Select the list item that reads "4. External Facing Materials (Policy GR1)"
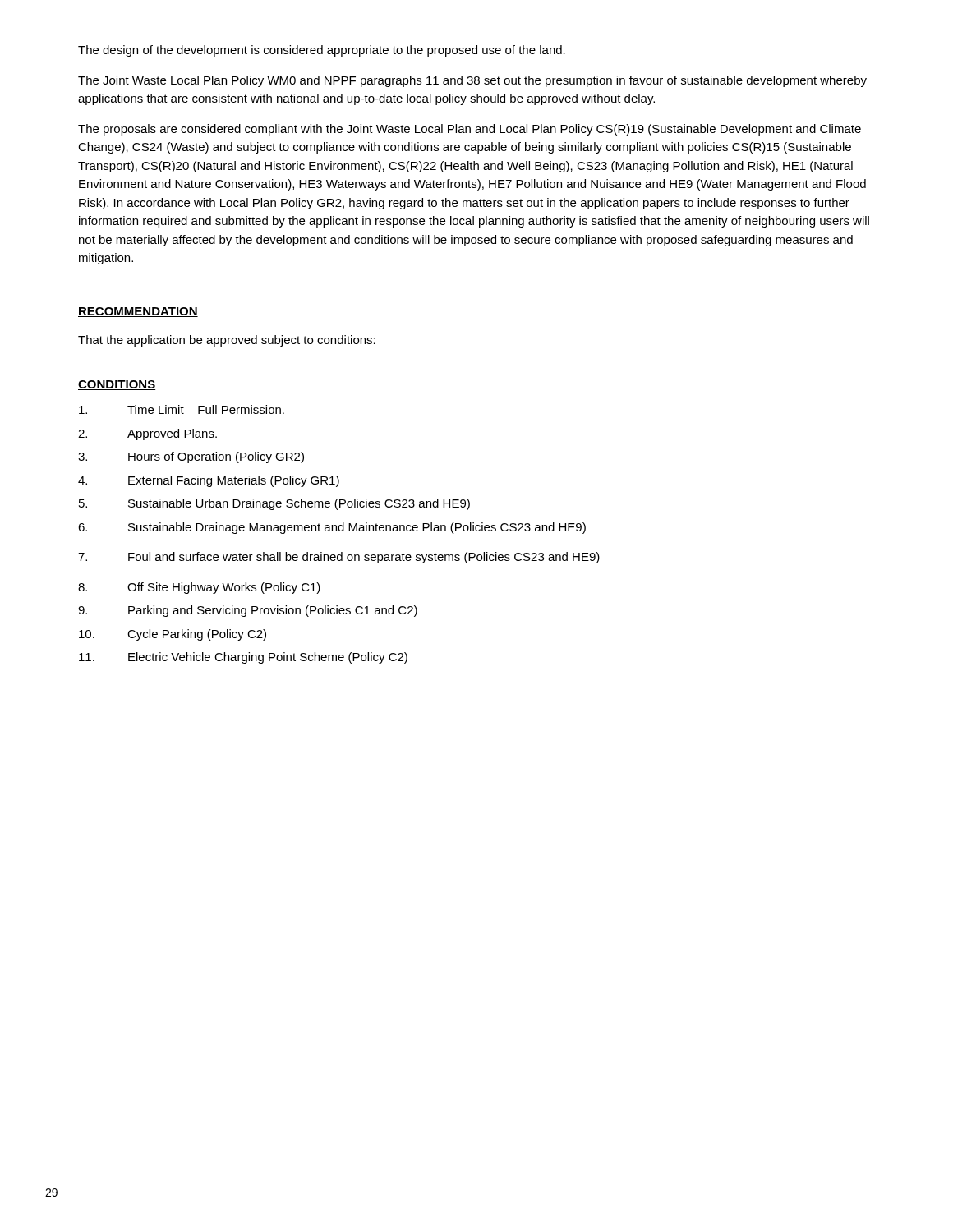The width and height of the screenshot is (953, 1232). pyautogui.click(x=209, y=481)
